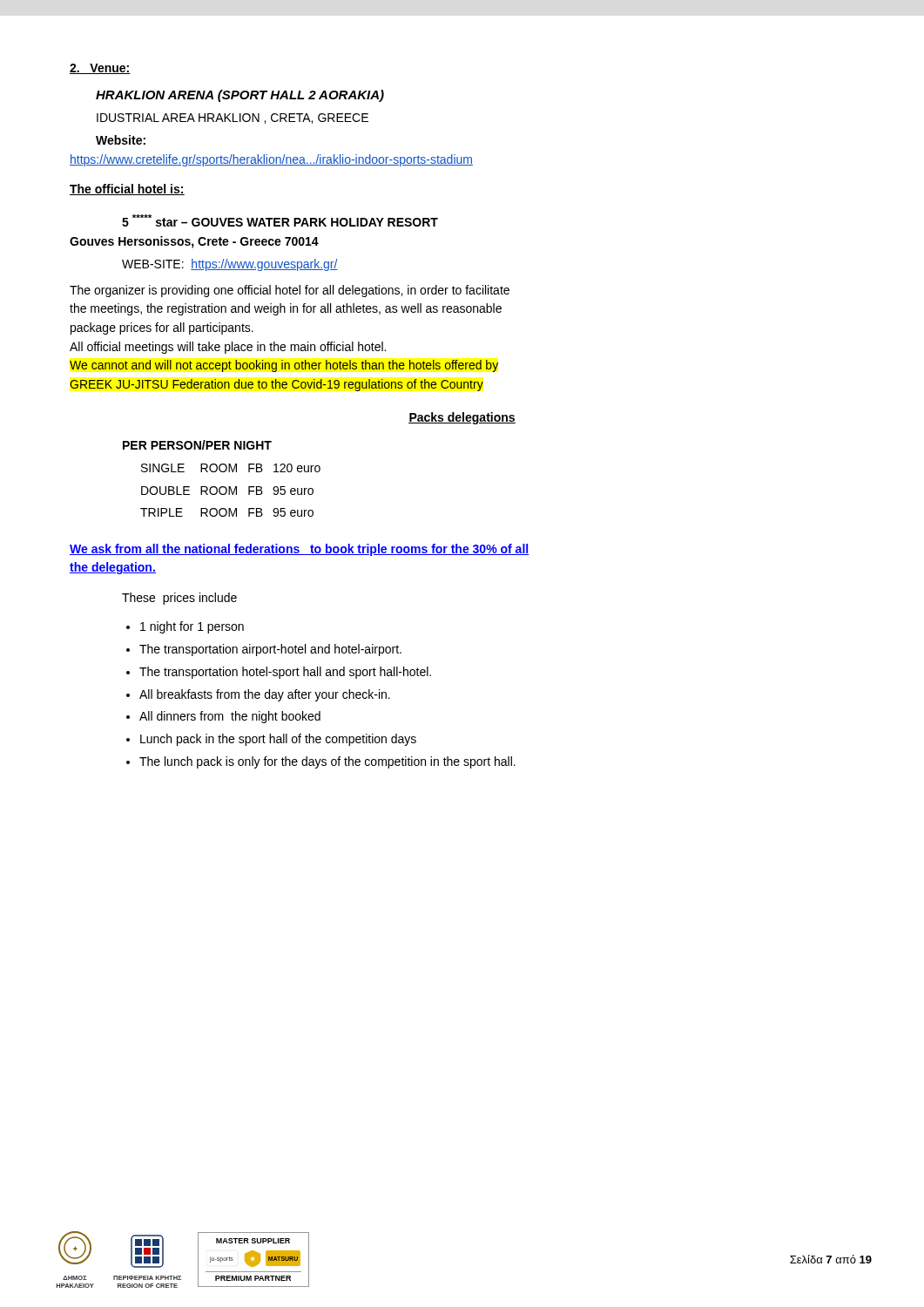Screen dimensions: 1307x924
Task: Select the list item that says "1 night for 1"
Action: [192, 627]
